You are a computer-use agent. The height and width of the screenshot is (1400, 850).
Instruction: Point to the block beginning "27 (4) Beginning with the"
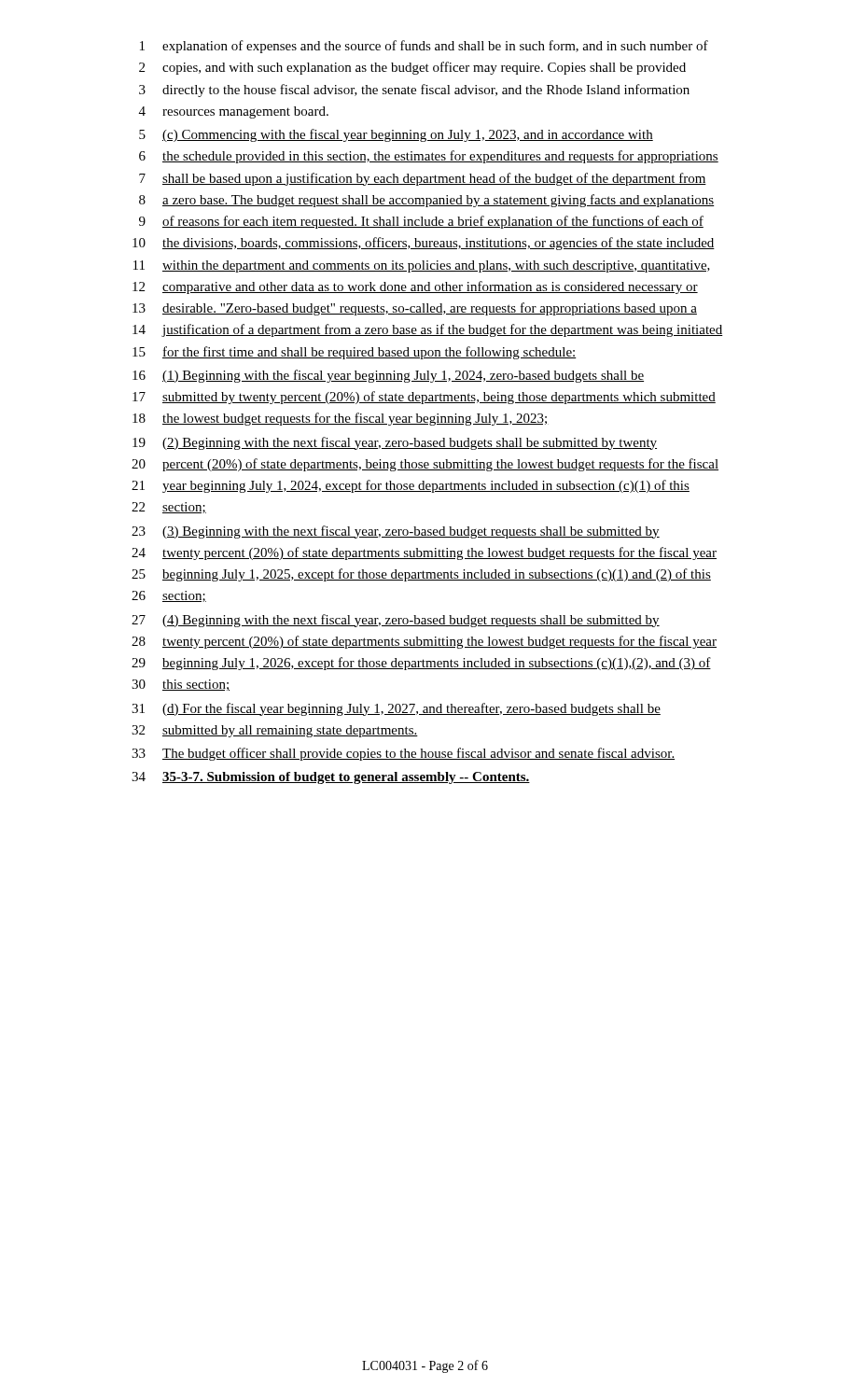(x=447, y=620)
